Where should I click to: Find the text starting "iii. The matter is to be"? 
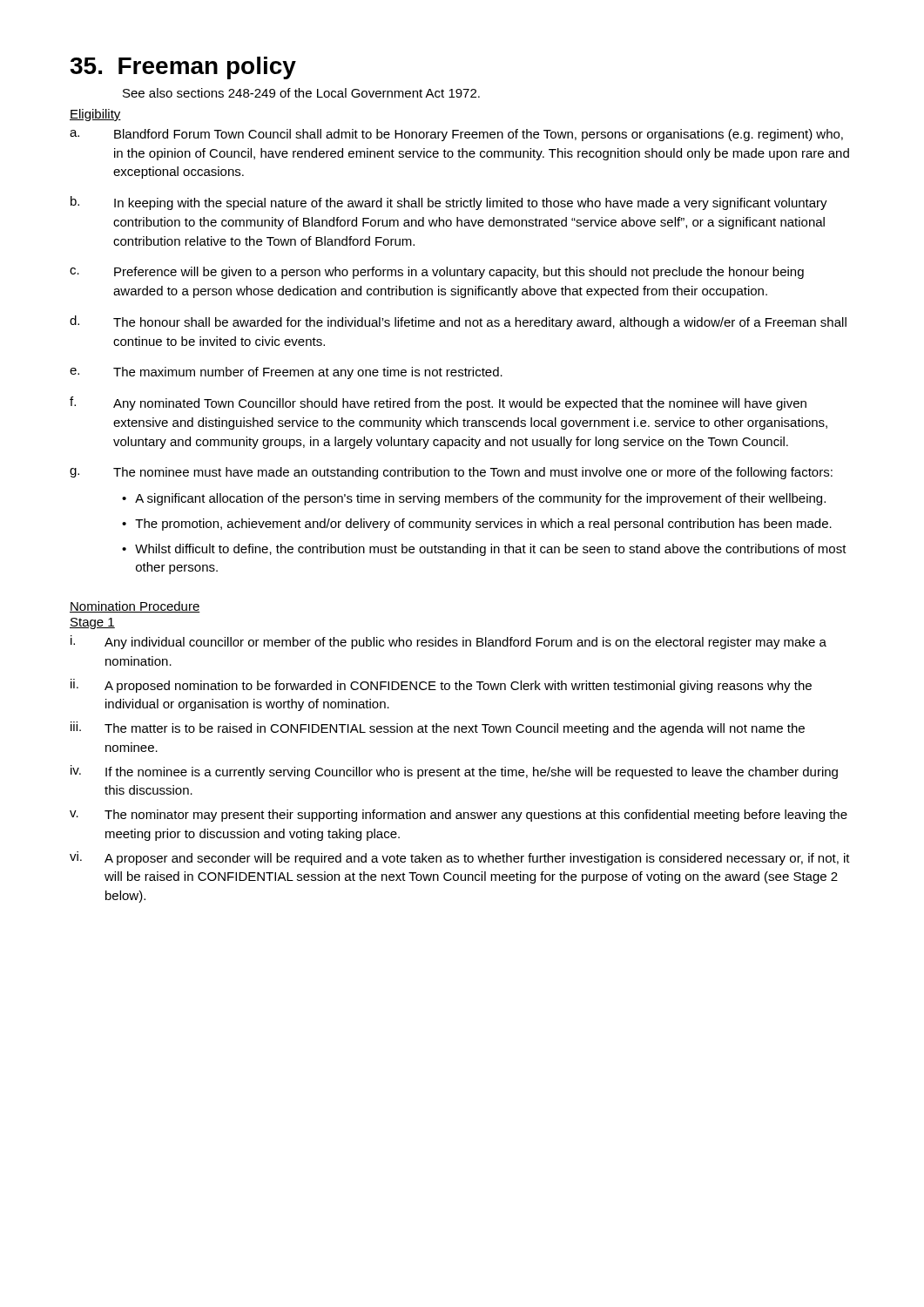(x=462, y=738)
